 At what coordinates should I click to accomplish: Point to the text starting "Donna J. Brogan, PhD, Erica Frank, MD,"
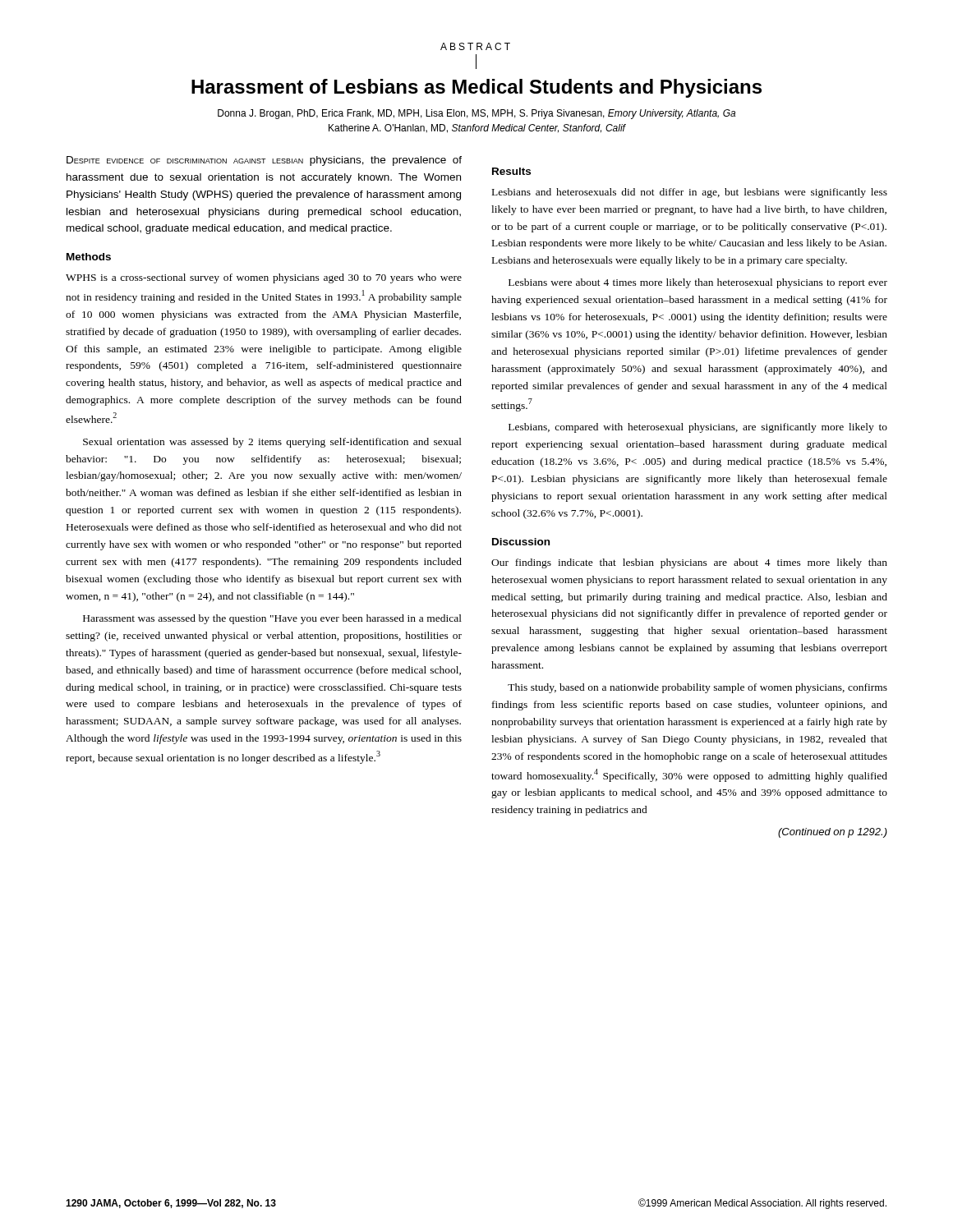coord(476,121)
